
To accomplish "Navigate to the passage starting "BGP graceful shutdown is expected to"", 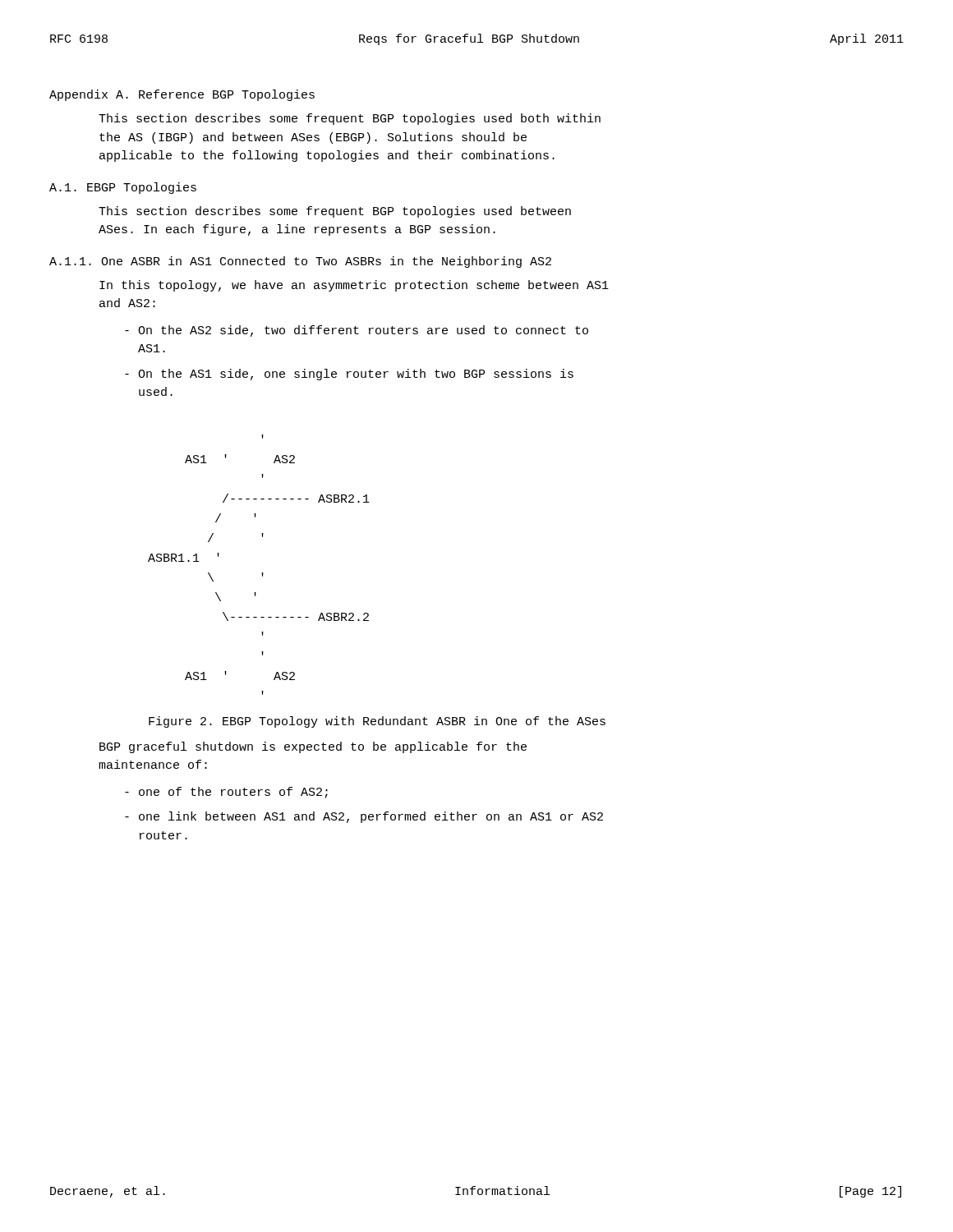I will (x=313, y=757).
